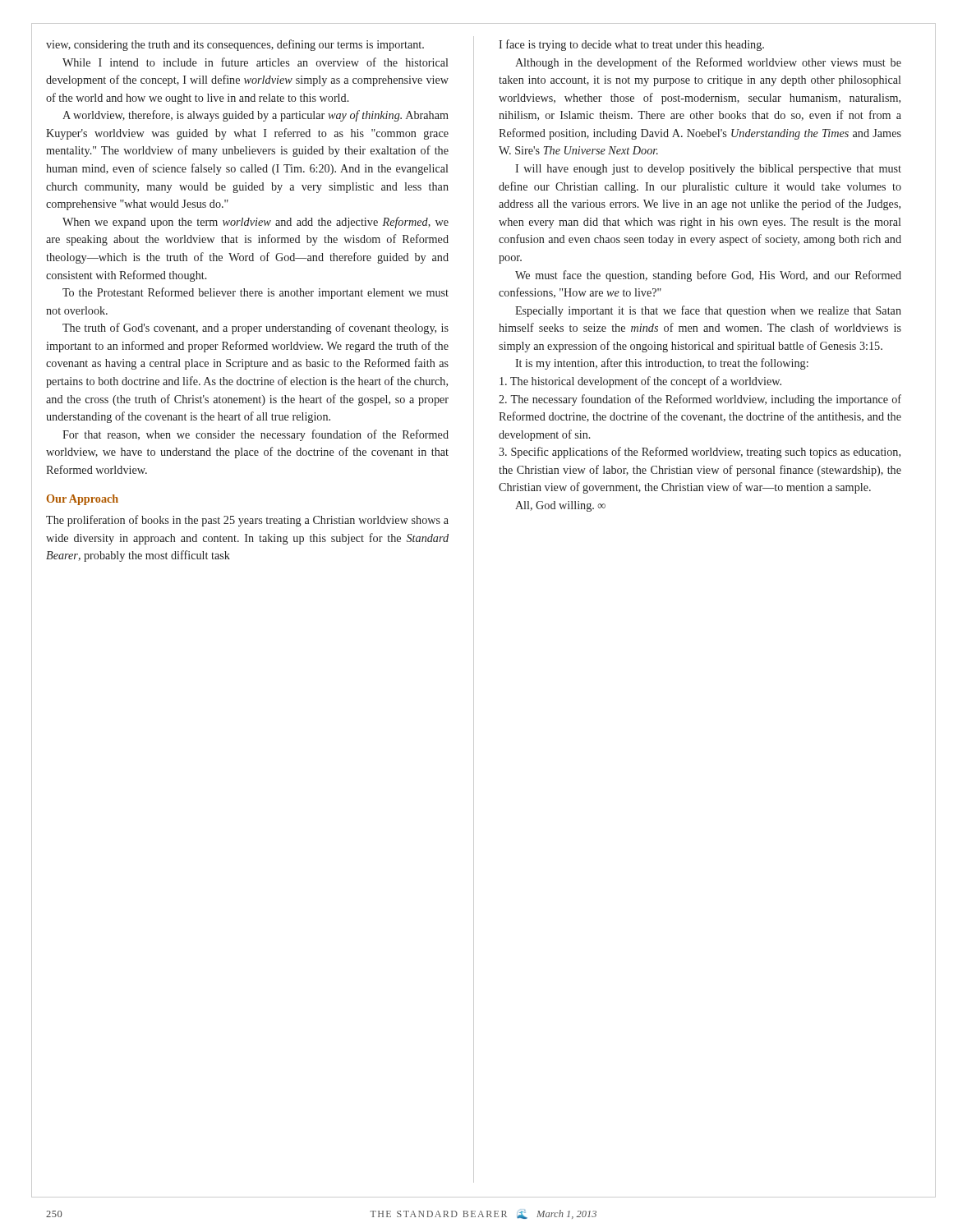Locate the section header that reads "Our Approach"
The height and width of the screenshot is (1232, 967).
tap(82, 499)
